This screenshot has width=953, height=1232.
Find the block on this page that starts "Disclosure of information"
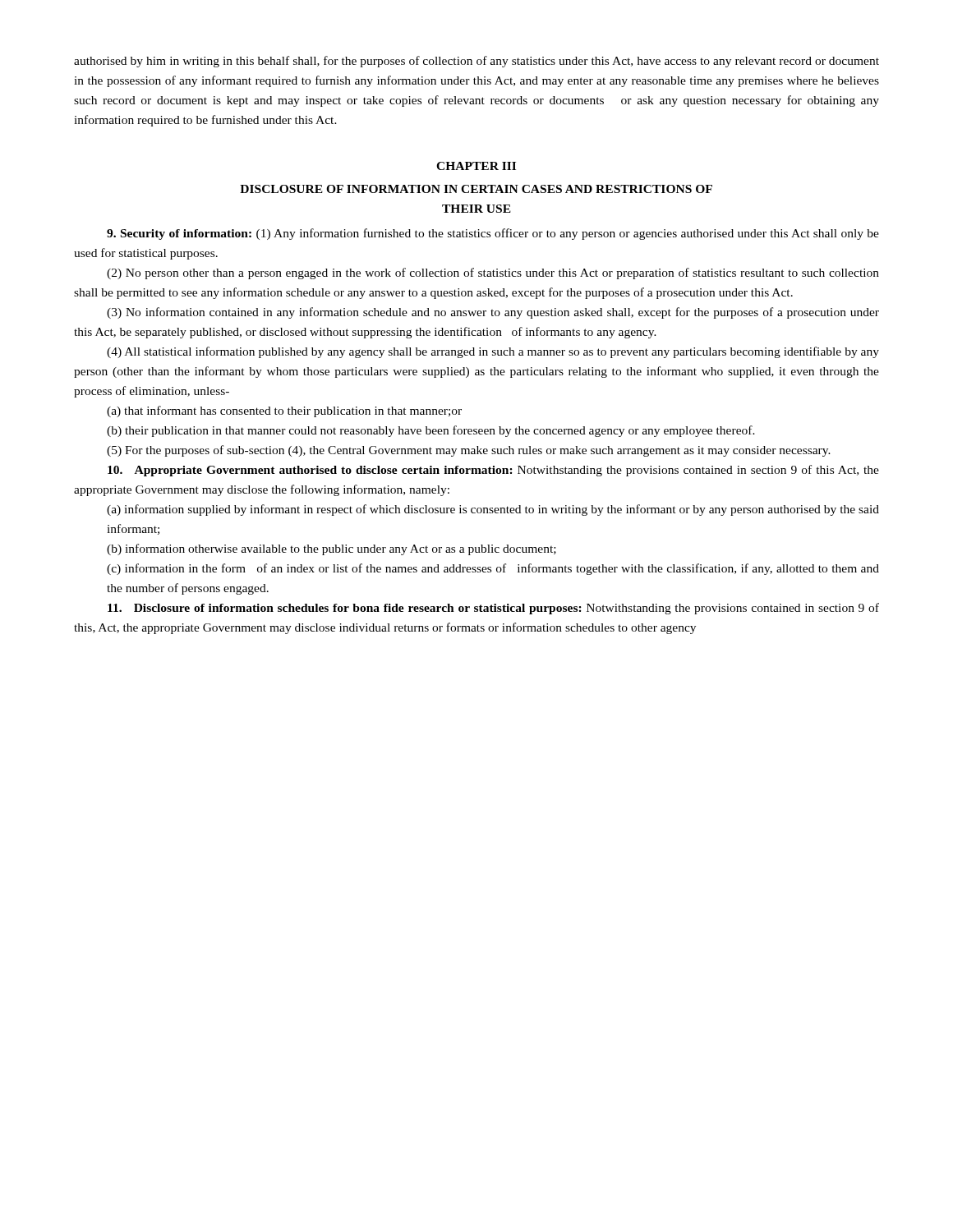[476, 618]
